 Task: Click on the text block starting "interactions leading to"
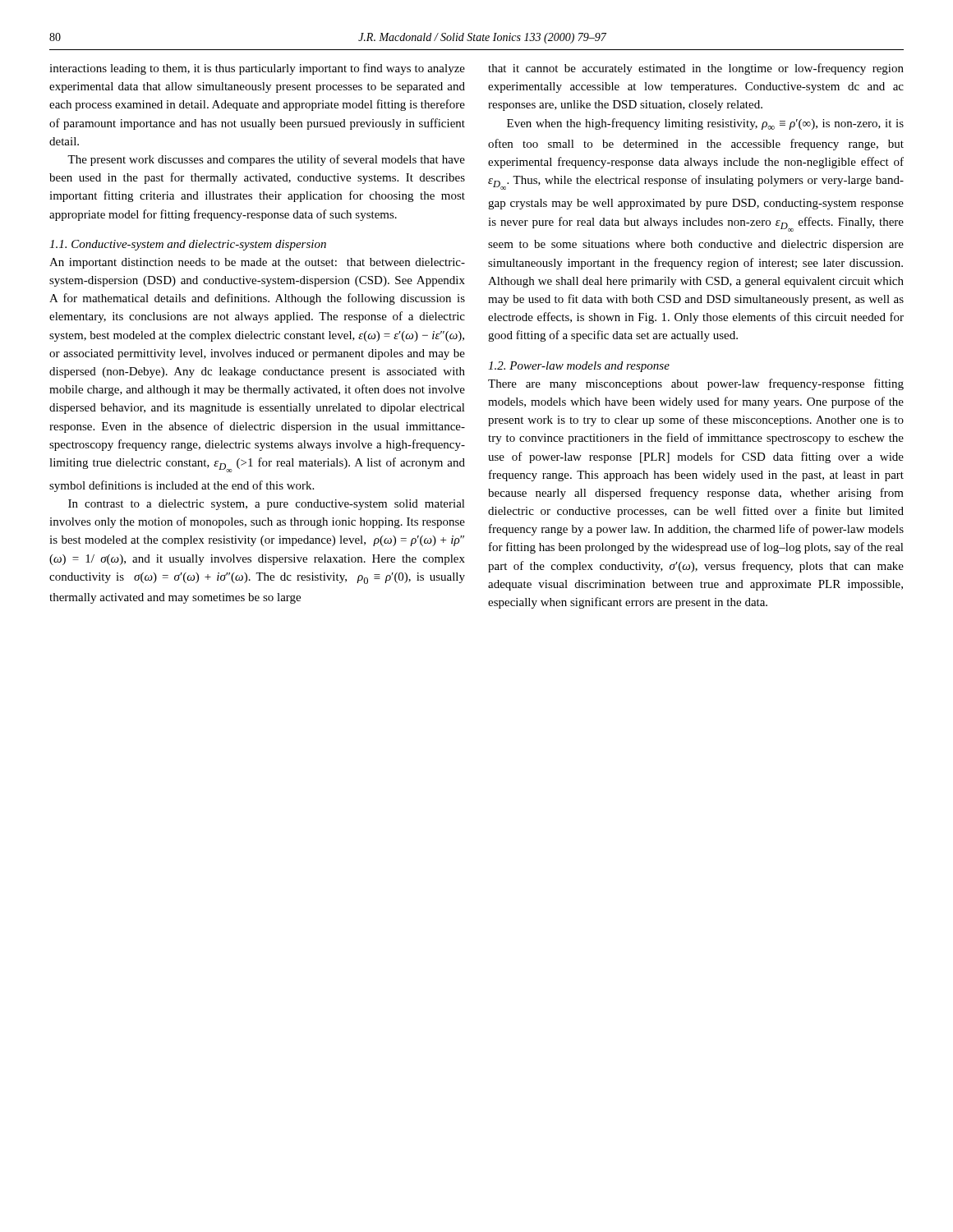257,69
